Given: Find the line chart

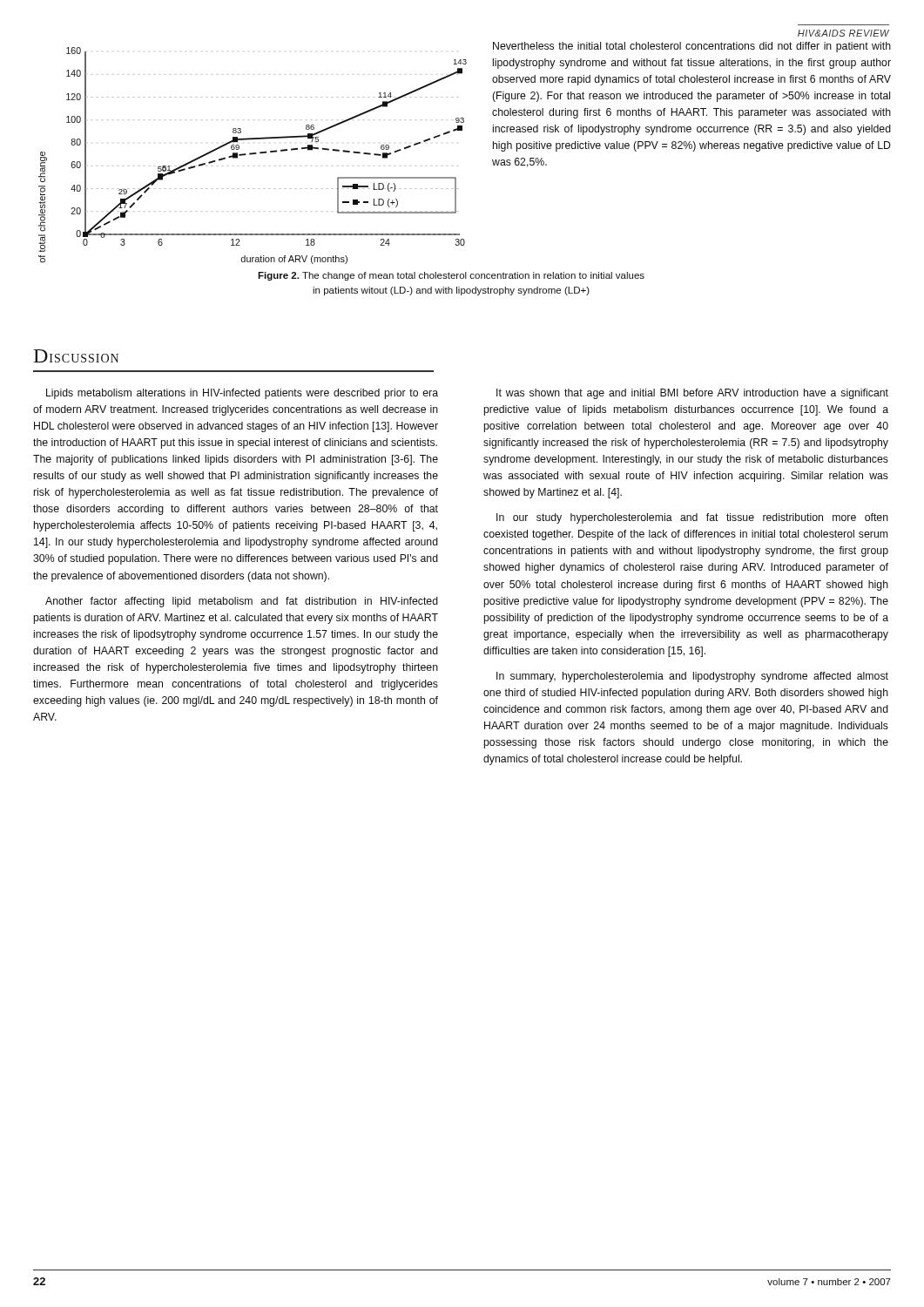Looking at the screenshot, I should [251, 153].
